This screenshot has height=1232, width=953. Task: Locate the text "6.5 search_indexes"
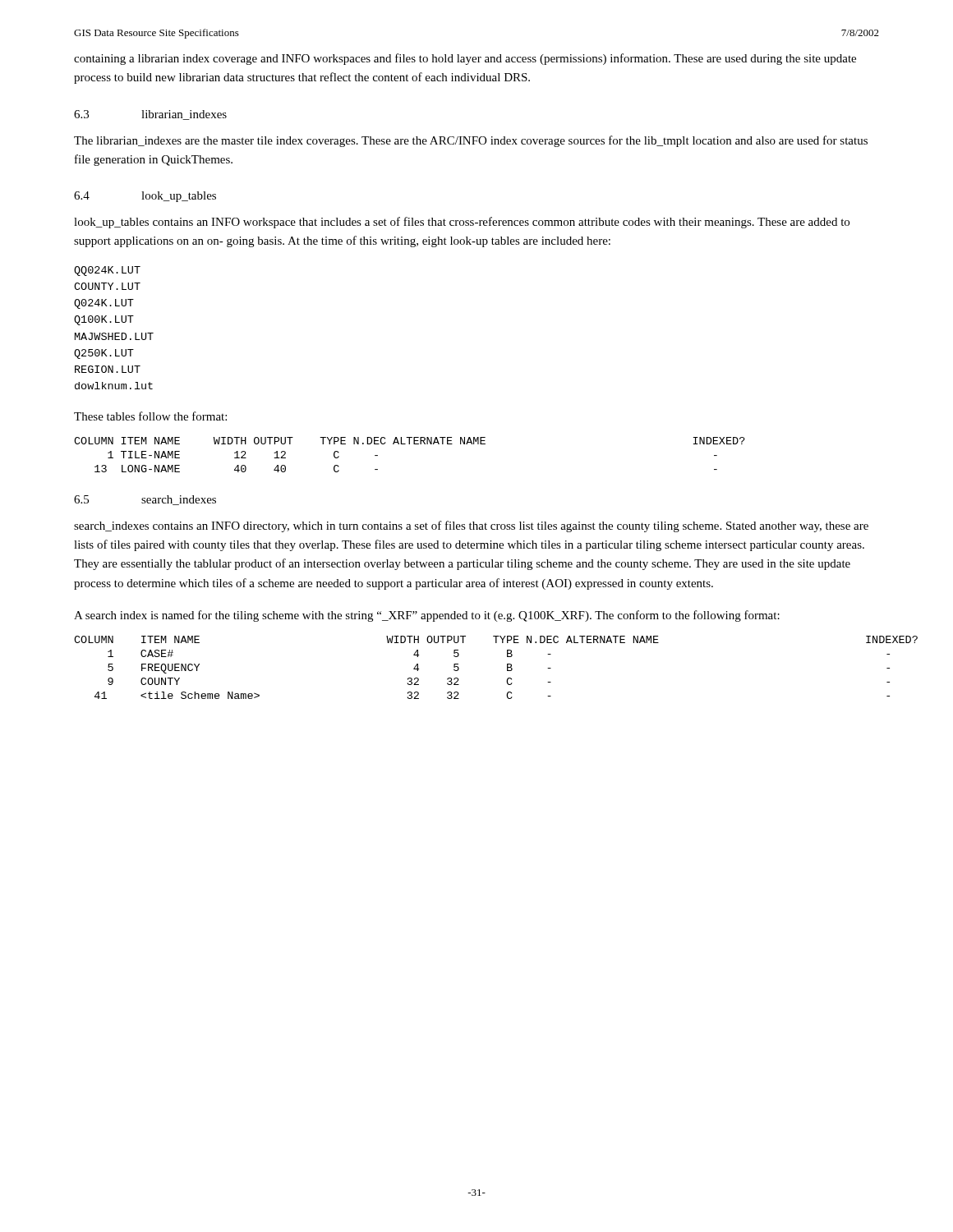pos(145,500)
